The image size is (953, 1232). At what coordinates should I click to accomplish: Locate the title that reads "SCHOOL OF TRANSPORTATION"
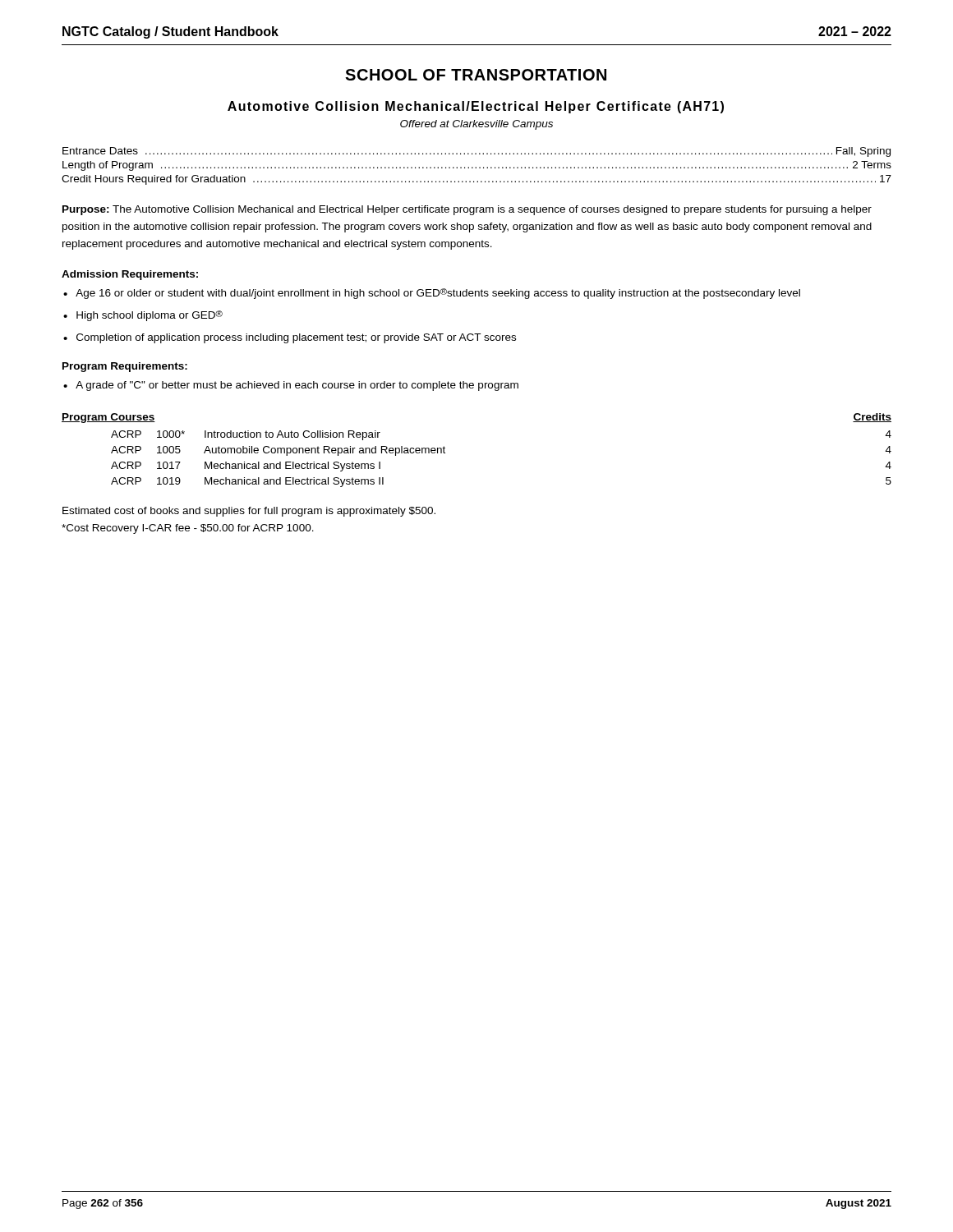[476, 75]
